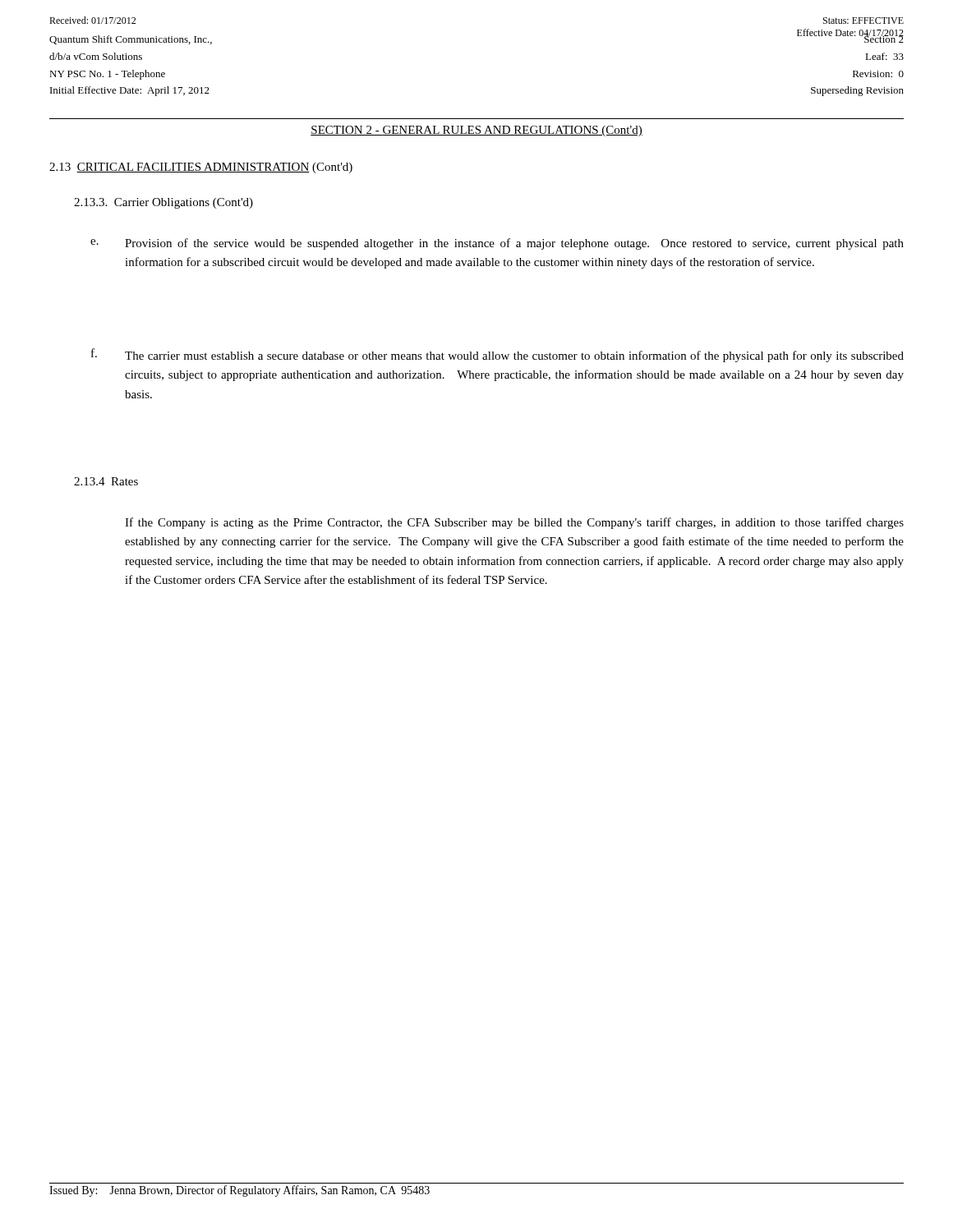
Task: Click on the section header that reads "2.13.4 Rates"
Action: pyautogui.click(x=106, y=481)
